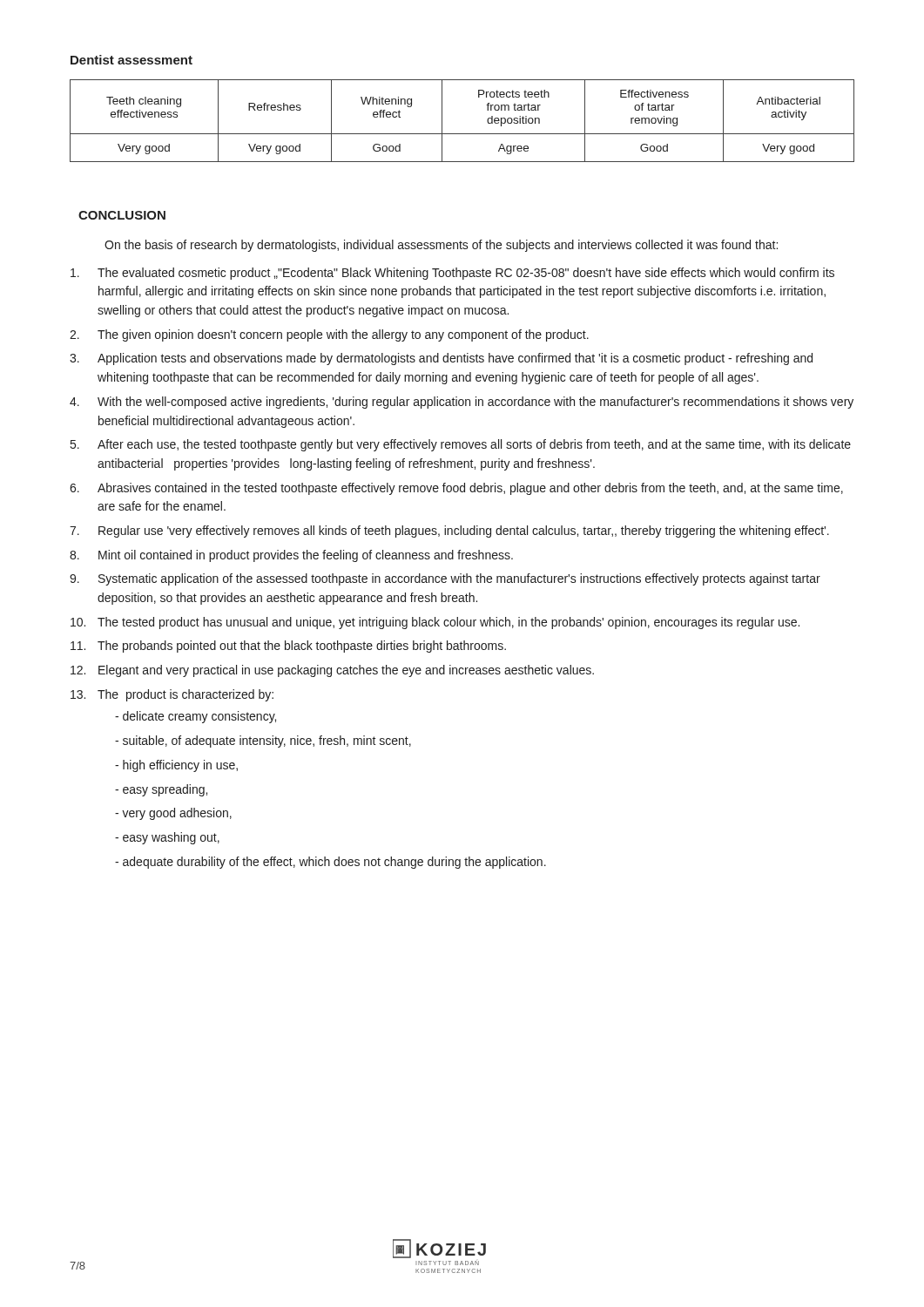Click the passage that begins "4. With the well-composed"
This screenshot has width=924, height=1307.
pos(462,412)
